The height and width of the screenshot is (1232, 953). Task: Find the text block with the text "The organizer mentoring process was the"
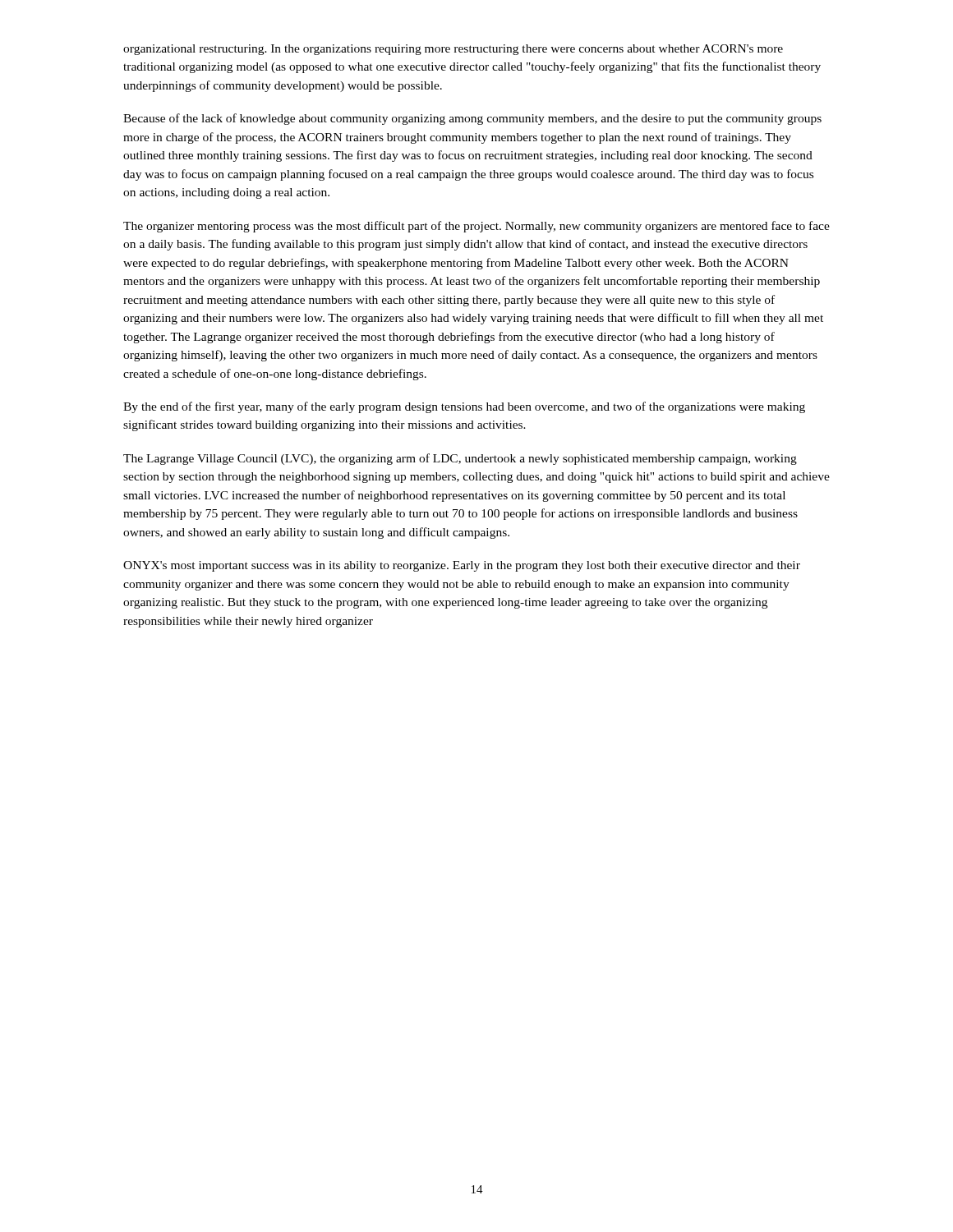point(476,299)
